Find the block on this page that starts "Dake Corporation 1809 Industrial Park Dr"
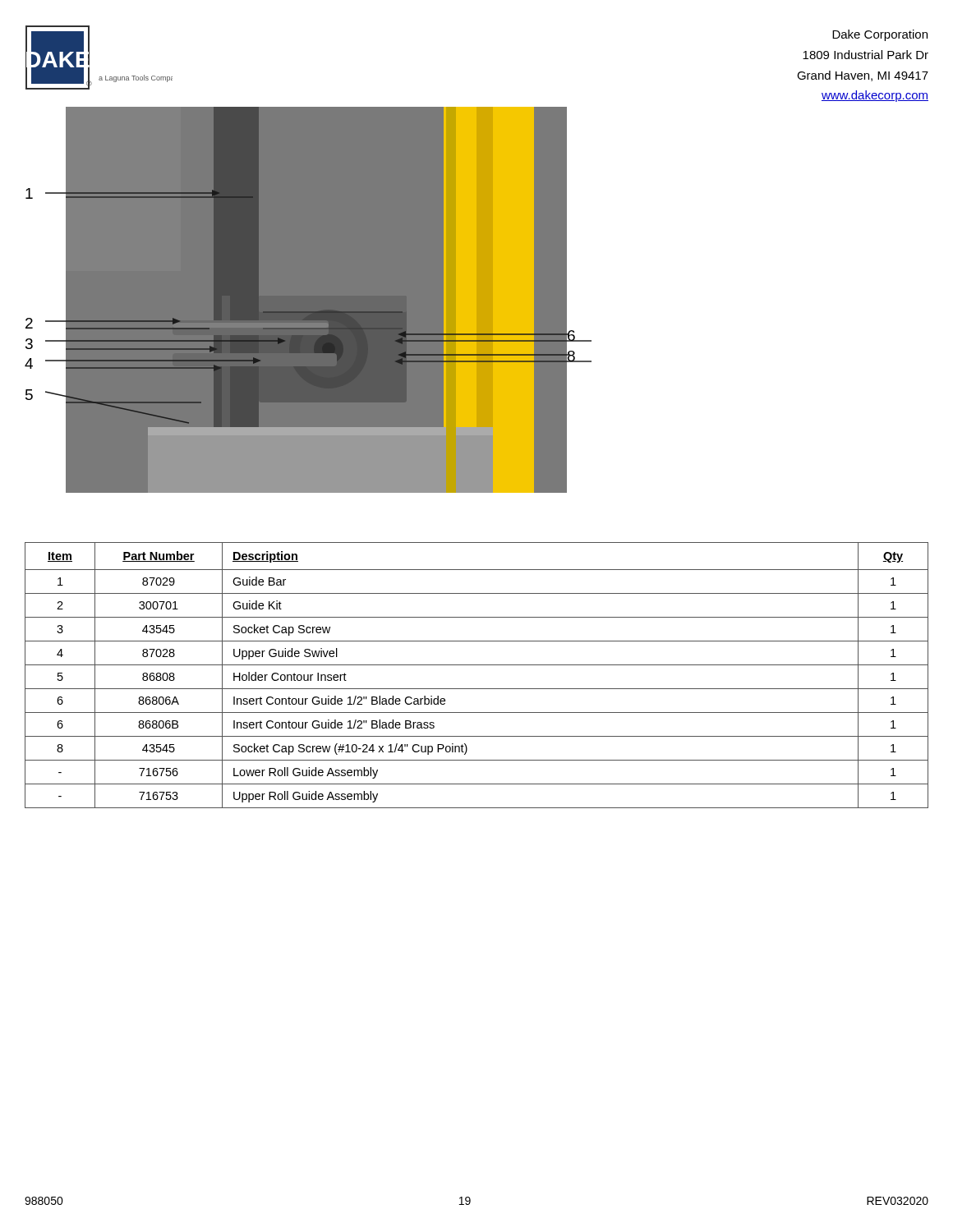Screen dimensions: 1232x953 (x=863, y=65)
